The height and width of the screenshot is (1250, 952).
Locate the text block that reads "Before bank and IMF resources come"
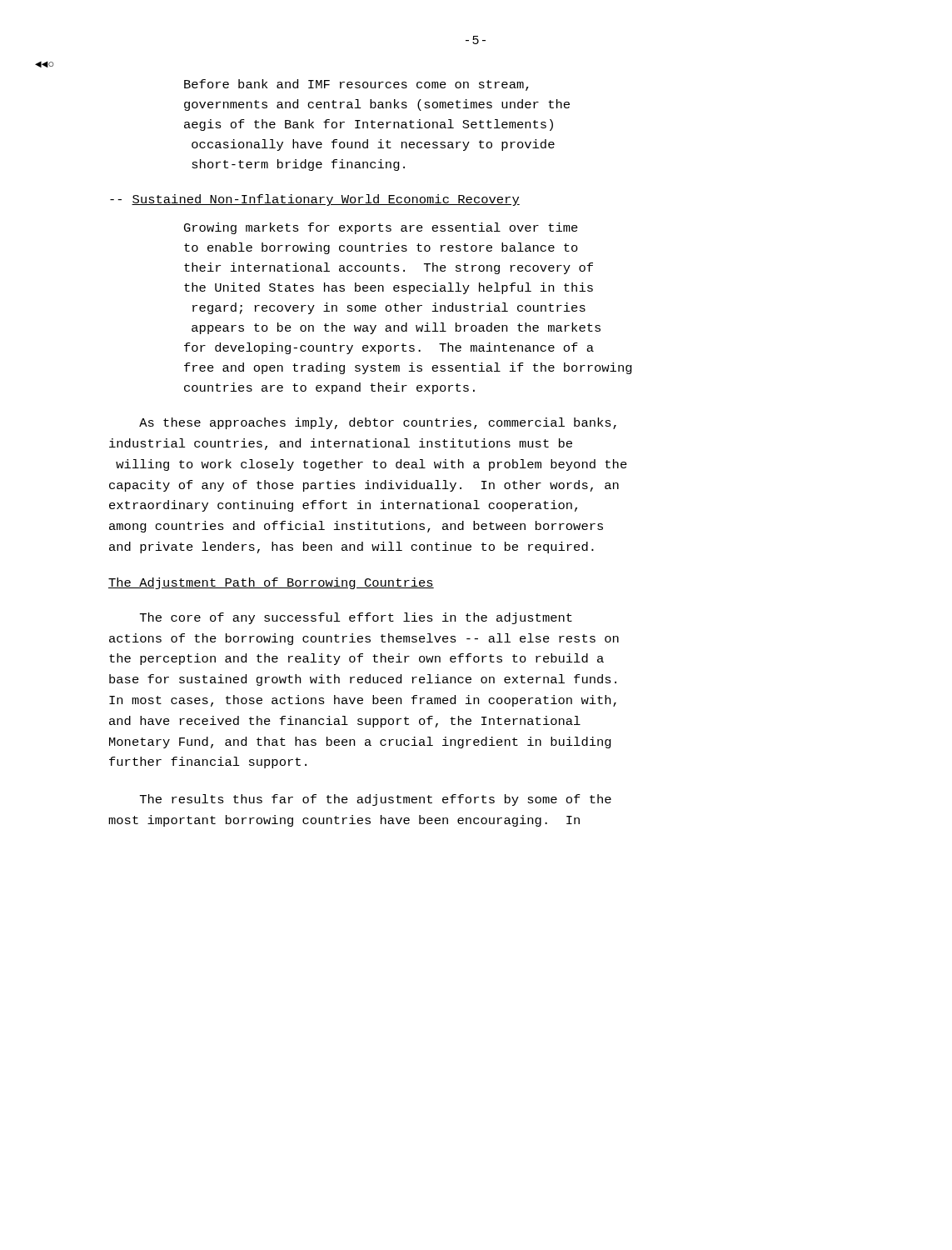pyautogui.click(x=377, y=125)
